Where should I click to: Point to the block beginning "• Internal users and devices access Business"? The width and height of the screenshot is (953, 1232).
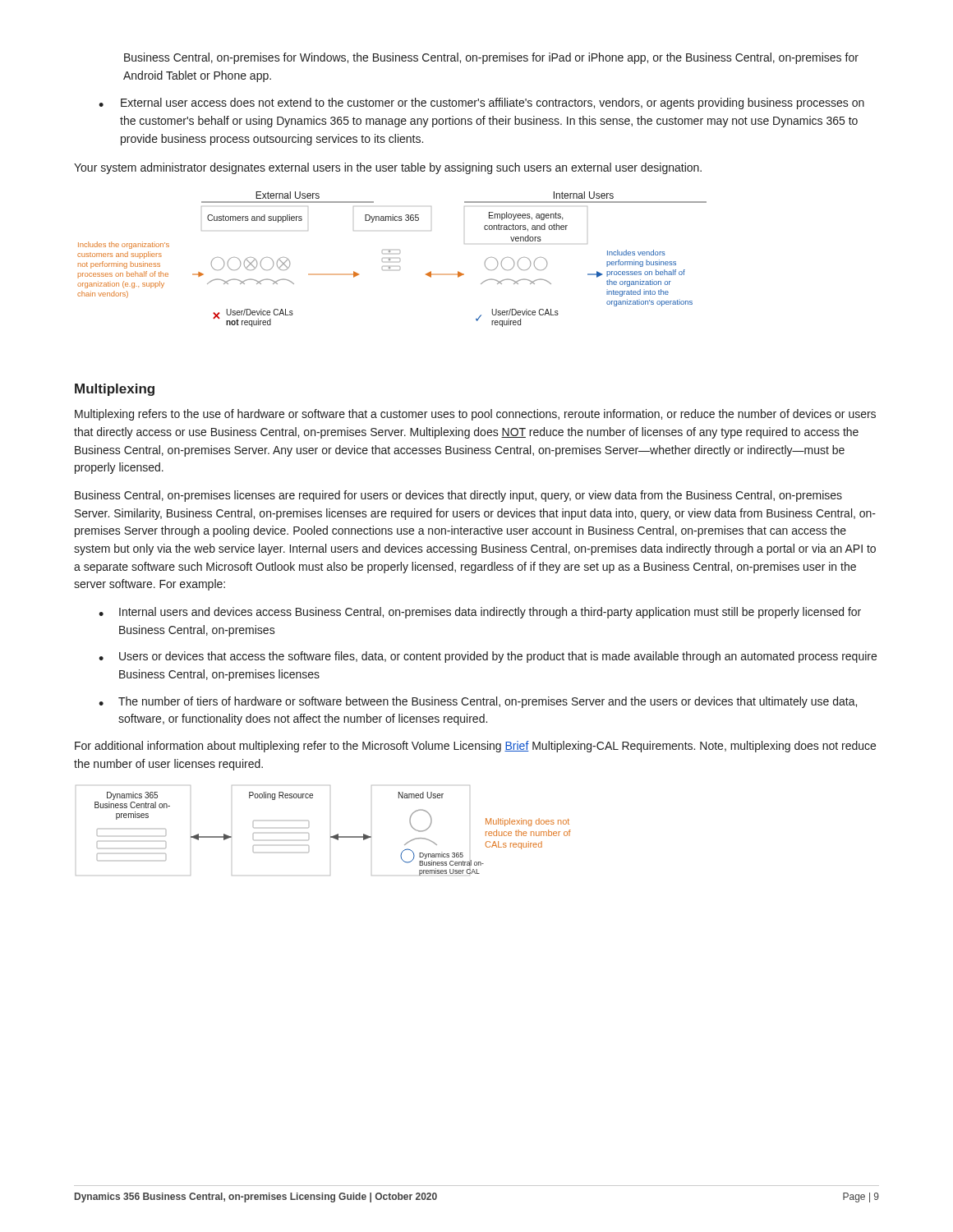tap(489, 621)
